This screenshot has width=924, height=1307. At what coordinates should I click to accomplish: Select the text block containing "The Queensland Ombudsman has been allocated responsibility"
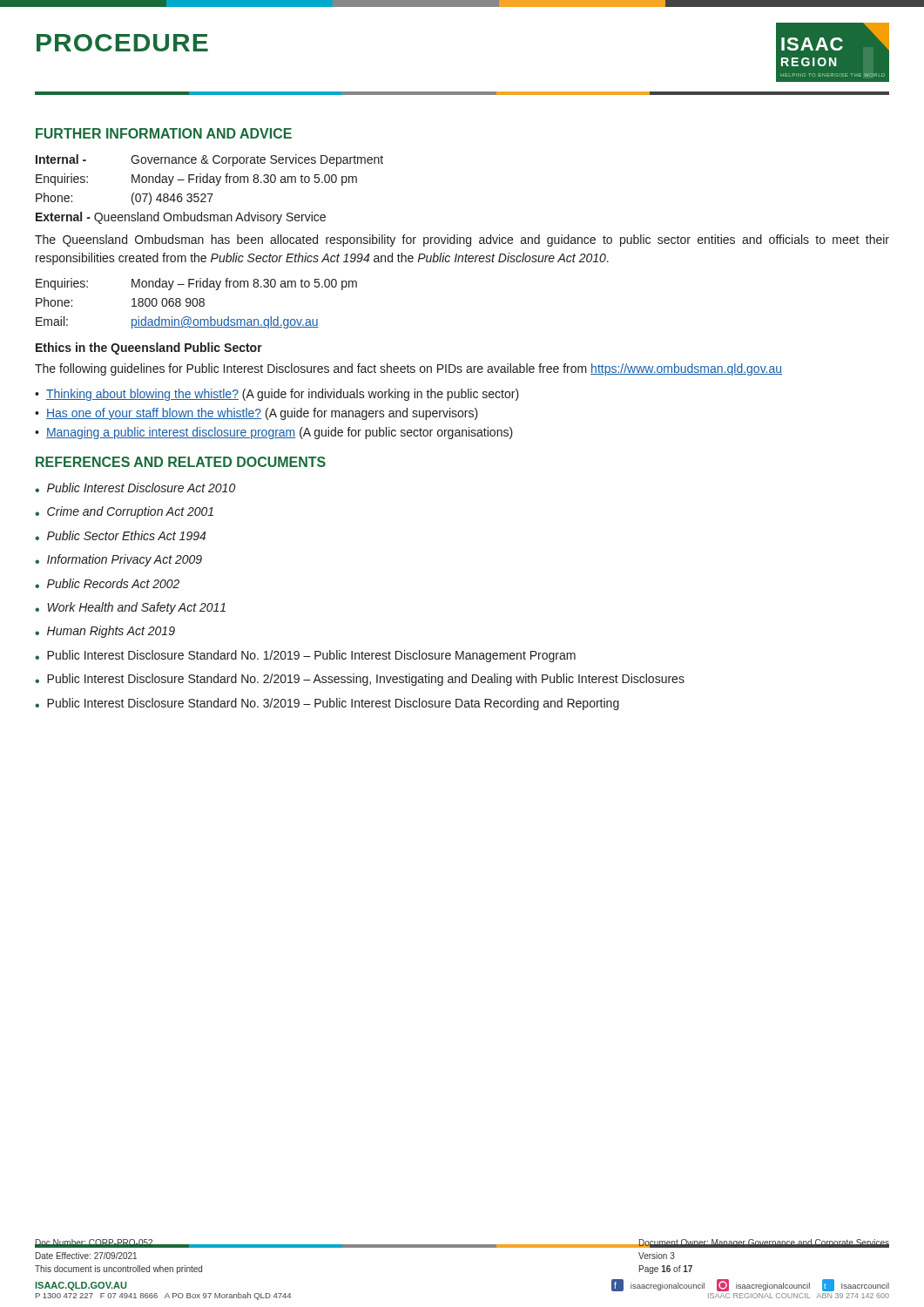pyautogui.click(x=462, y=249)
